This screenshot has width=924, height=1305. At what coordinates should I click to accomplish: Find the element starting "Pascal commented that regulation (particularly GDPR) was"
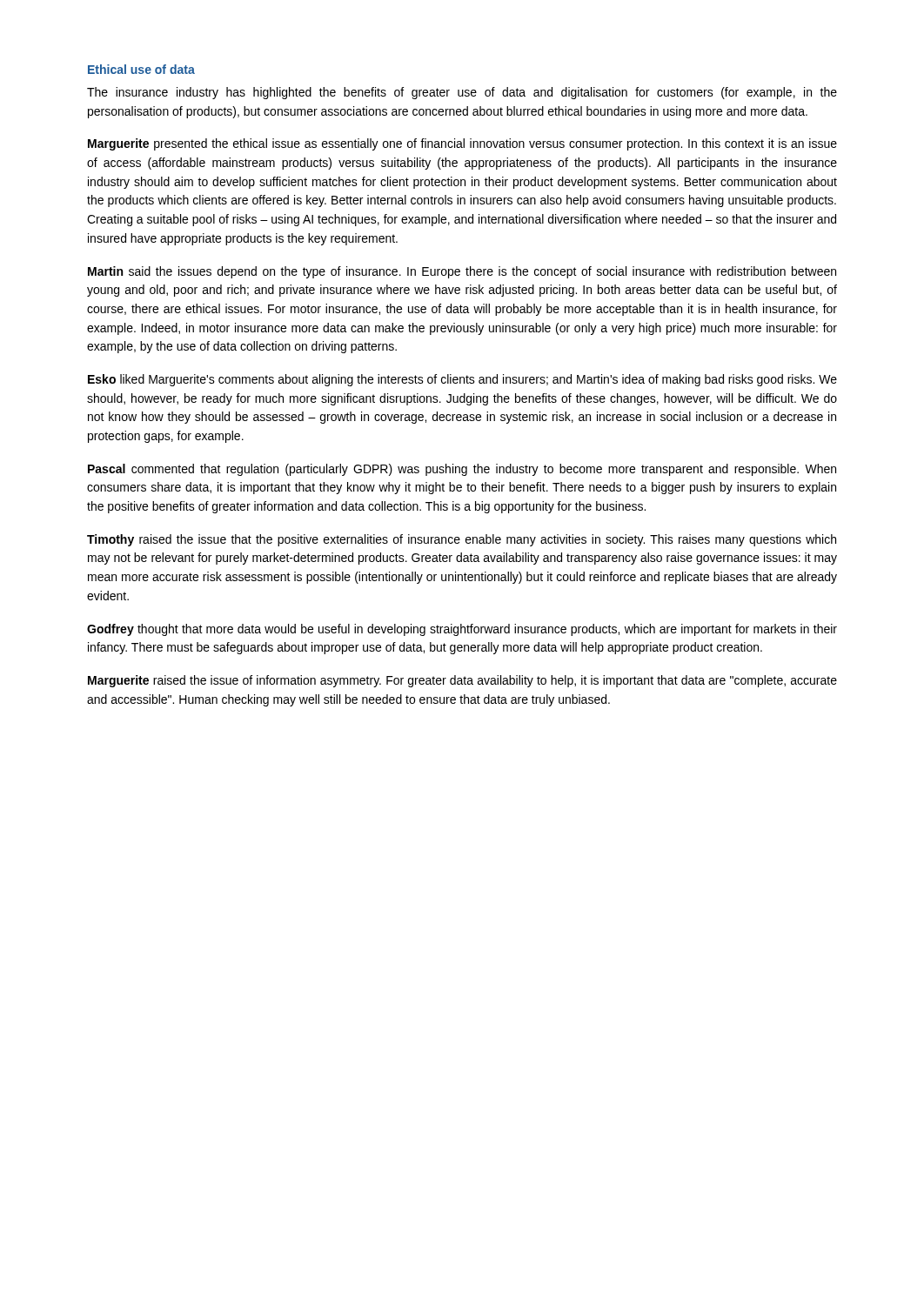(x=462, y=488)
